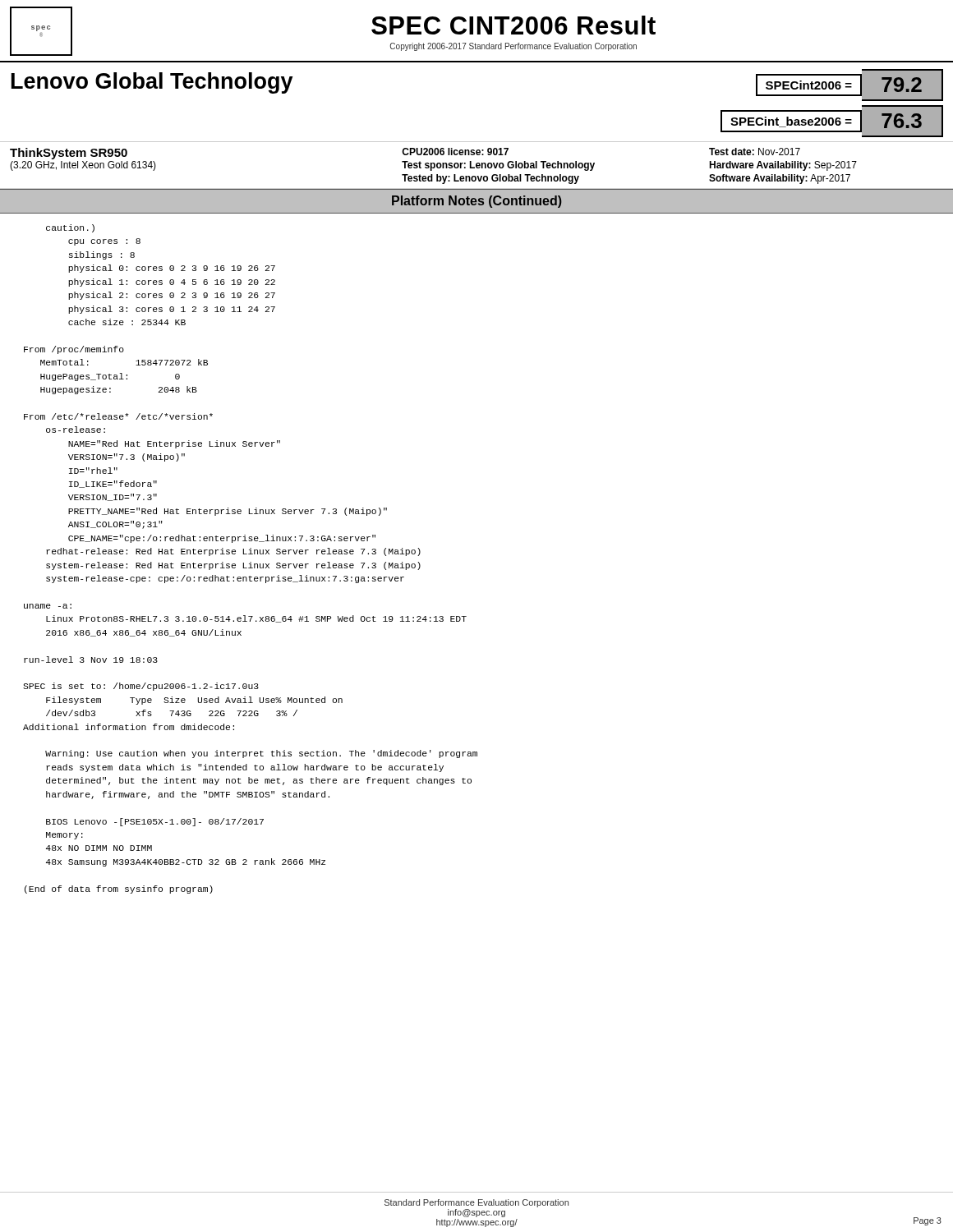
Task: Point to the block beginning "CPU2006 license: 9017 Test date:"
Action: point(449,152)
